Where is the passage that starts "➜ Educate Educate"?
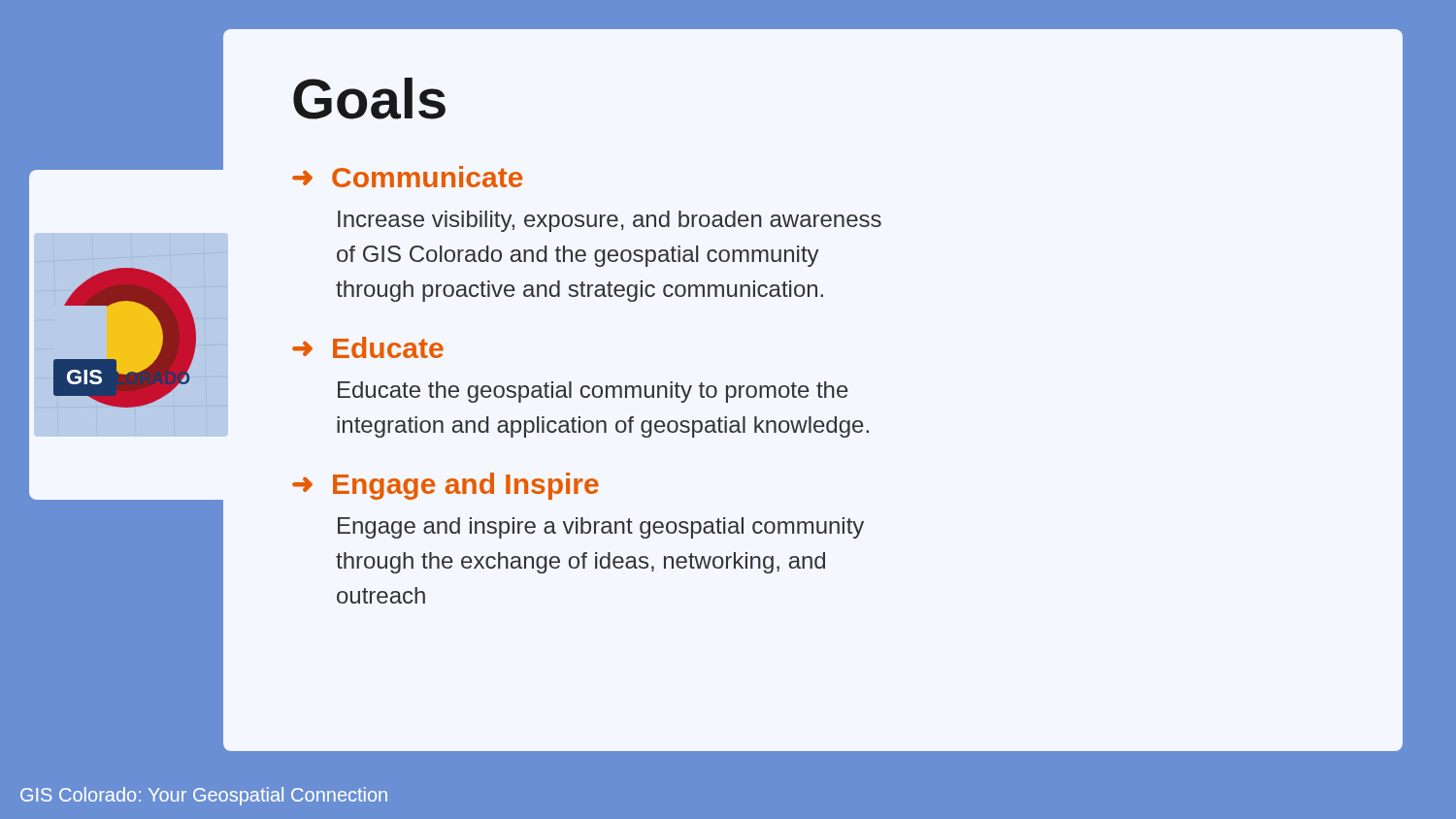The image size is (1456, 819). coord(818,387)
